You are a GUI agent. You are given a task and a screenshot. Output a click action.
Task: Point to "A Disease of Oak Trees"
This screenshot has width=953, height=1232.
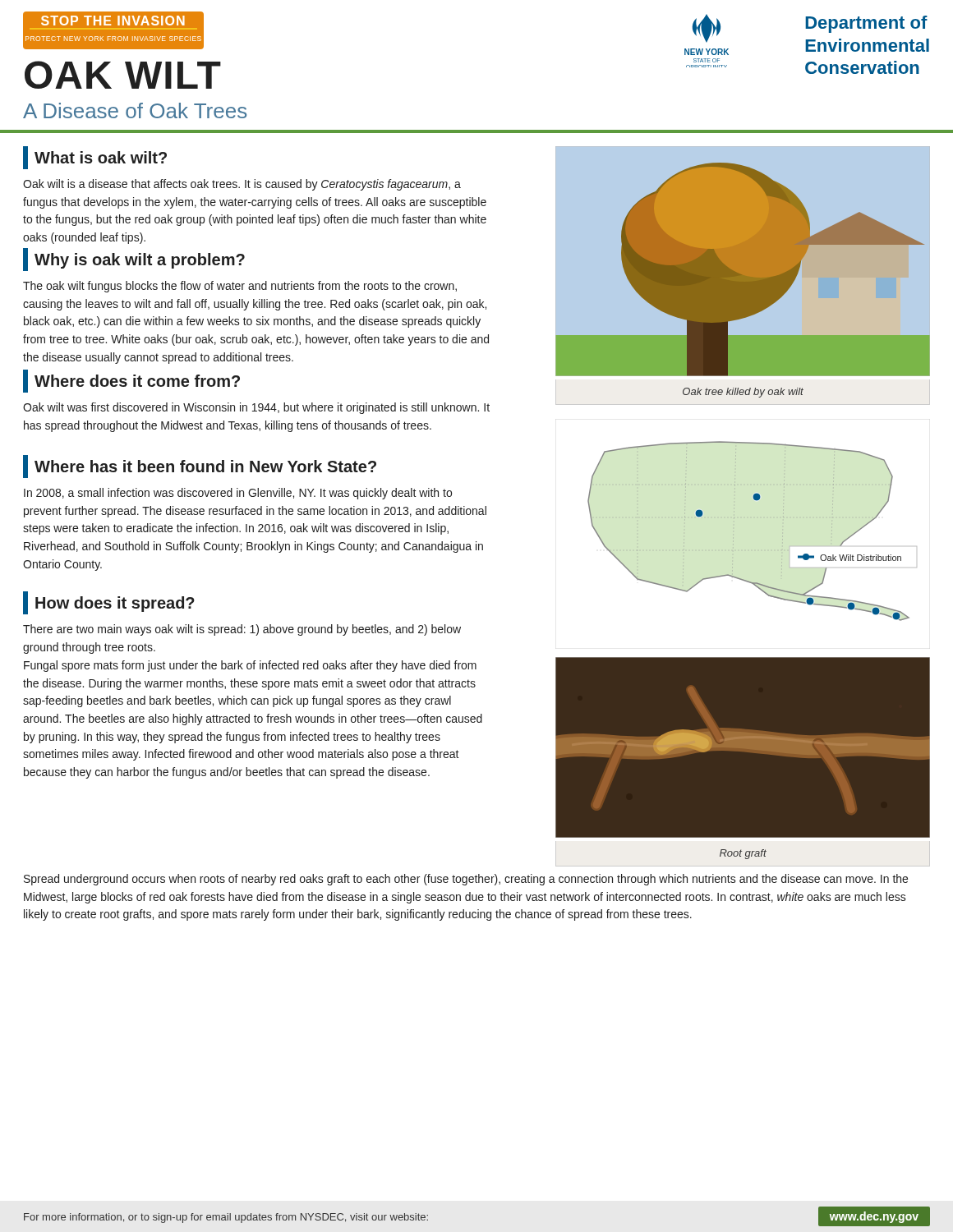(x=135, y=111)
